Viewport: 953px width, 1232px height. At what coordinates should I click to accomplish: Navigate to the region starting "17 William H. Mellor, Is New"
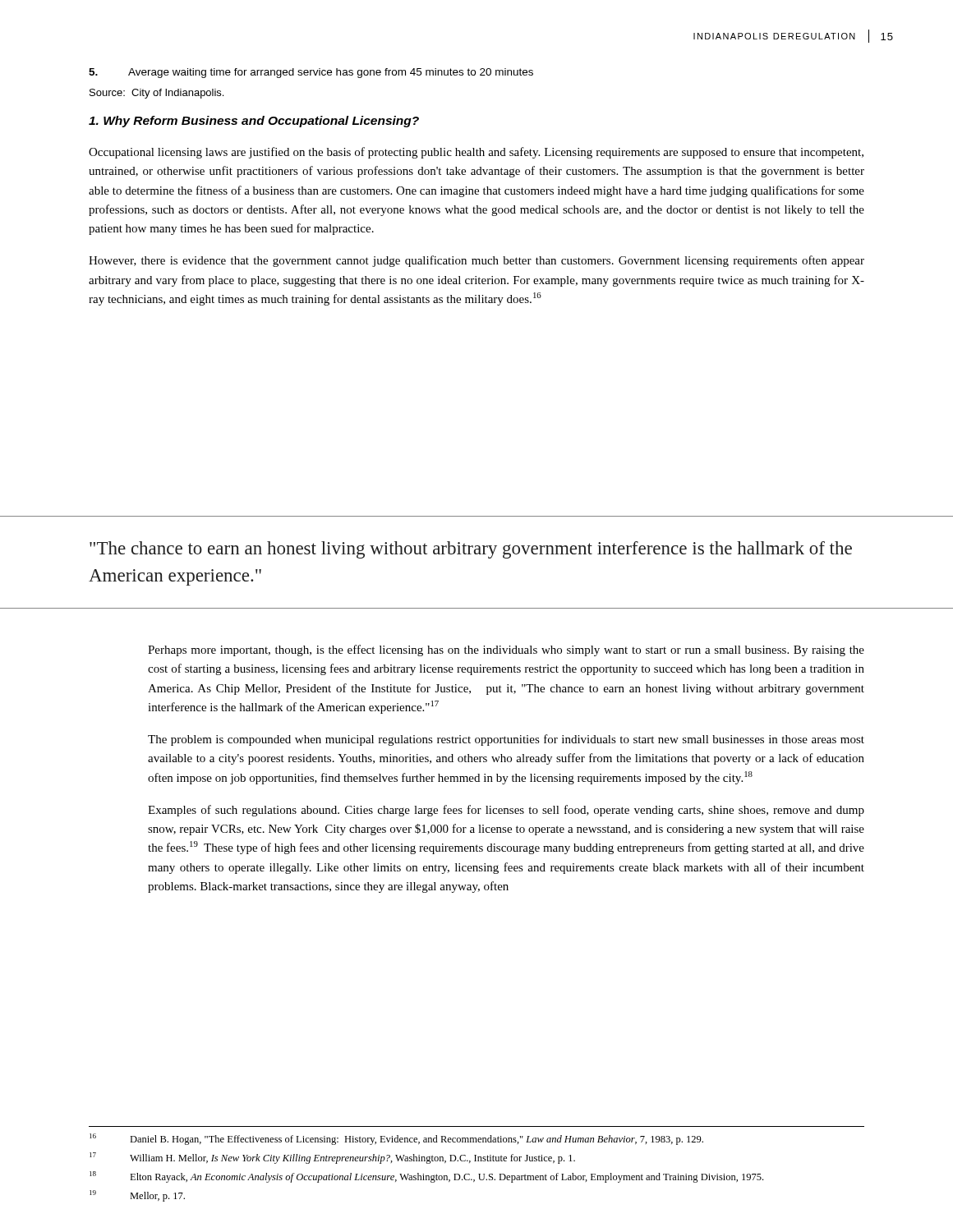coord(332,1158)
